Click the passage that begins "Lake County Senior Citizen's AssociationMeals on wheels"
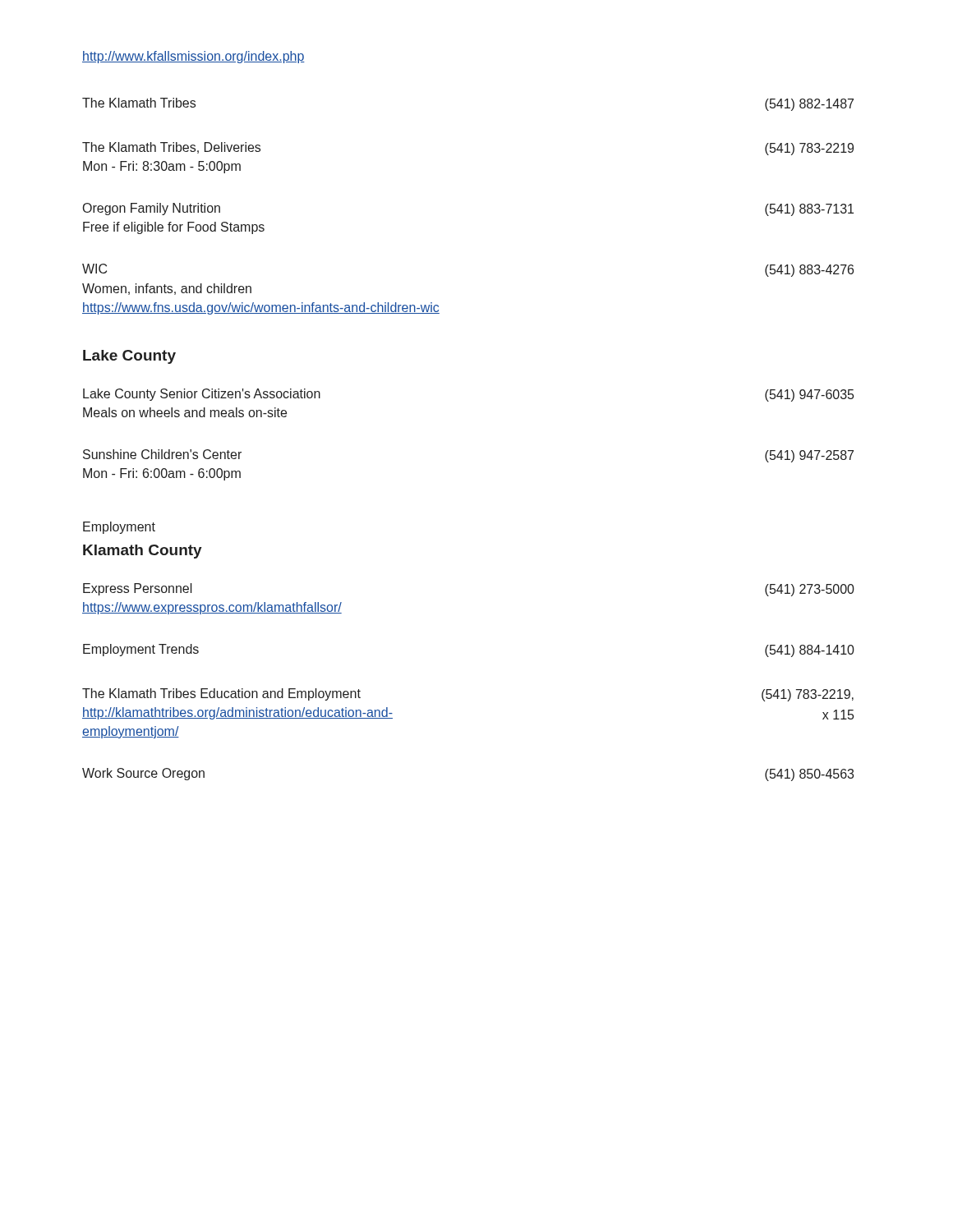The width and height of the screenshot is (953, 1232). 206,397
